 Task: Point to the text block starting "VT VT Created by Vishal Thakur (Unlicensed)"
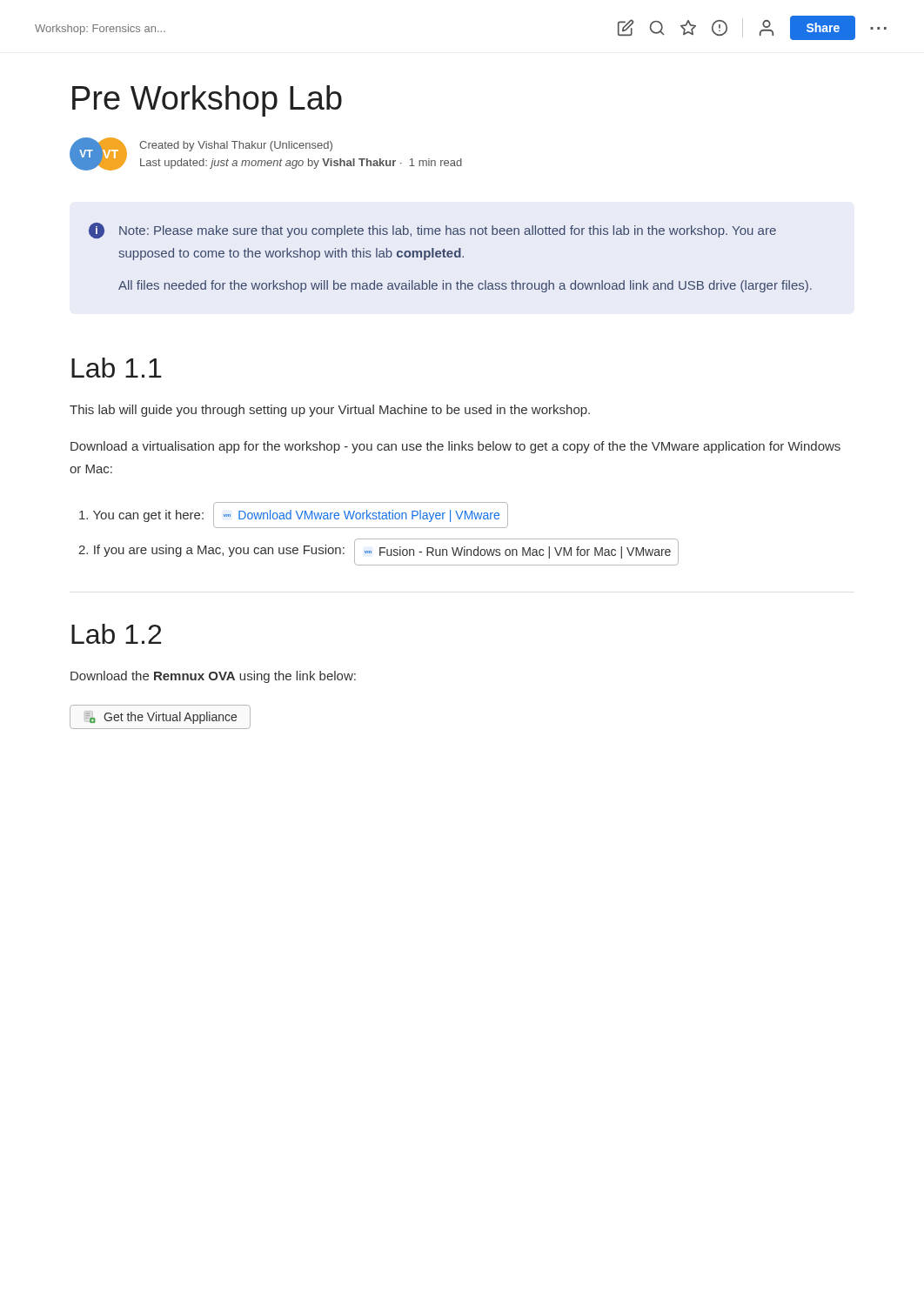click(266, 154)
